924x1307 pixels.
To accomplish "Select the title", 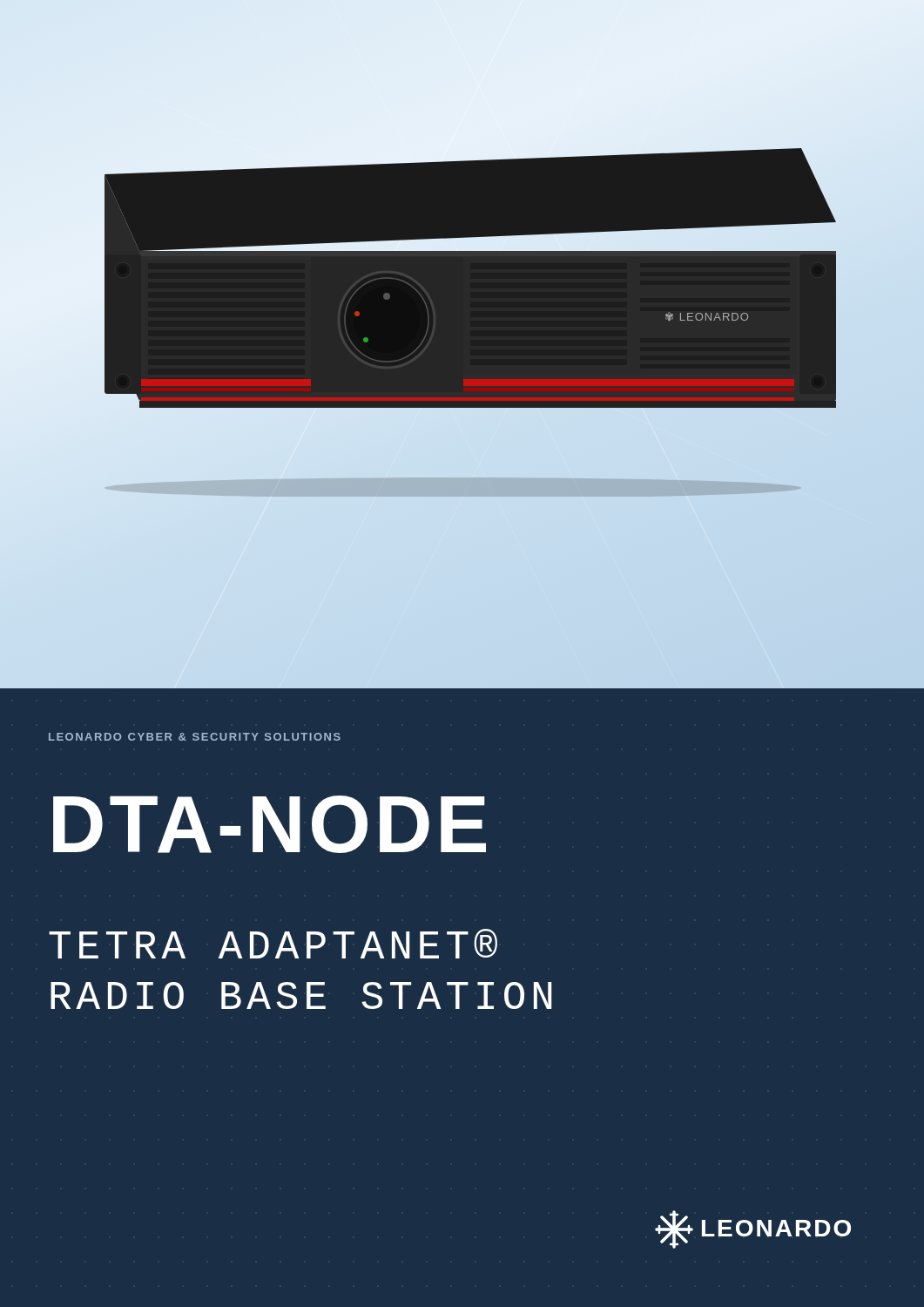I will 270,824.
